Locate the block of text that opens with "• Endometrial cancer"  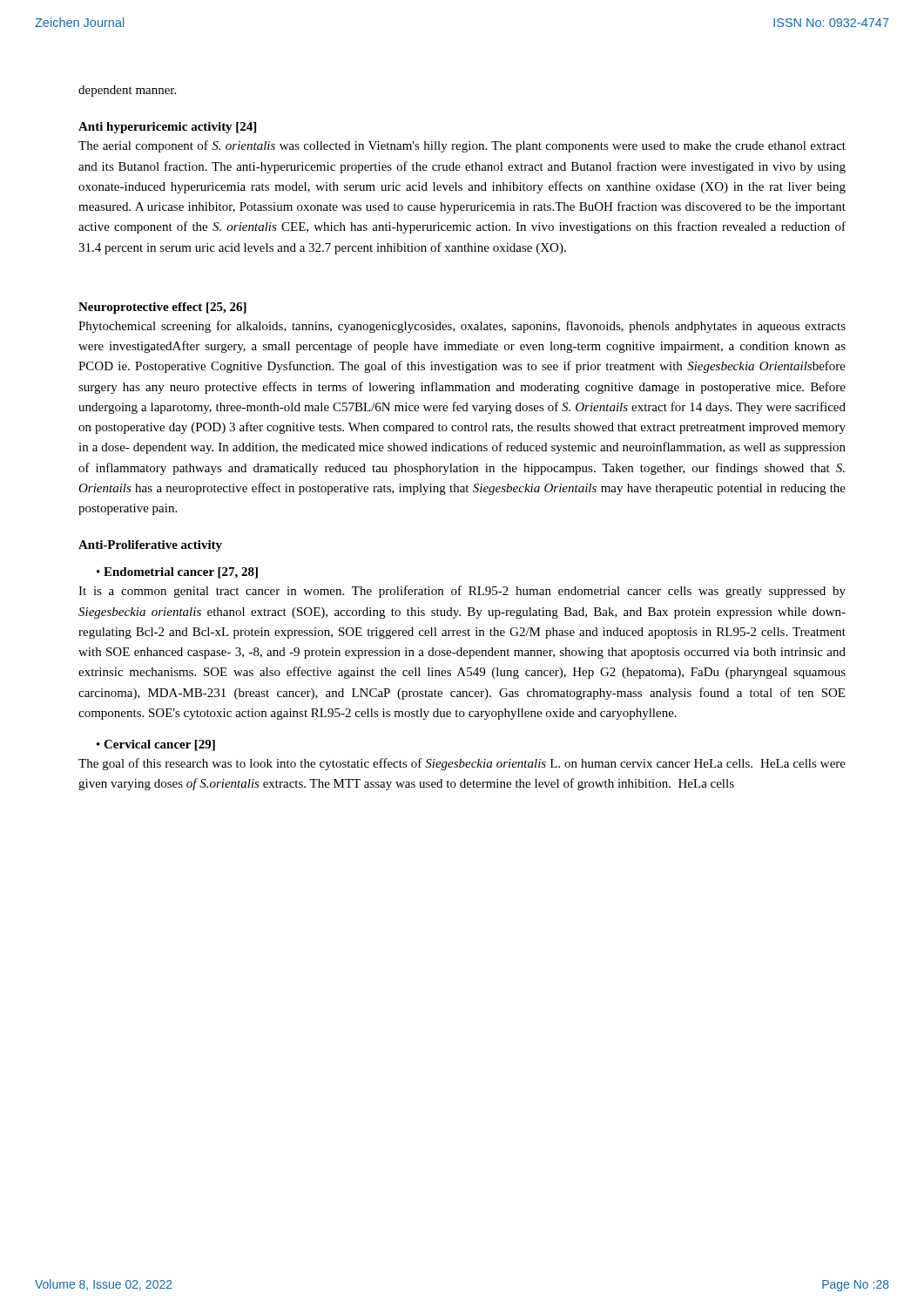click(177, 572)
